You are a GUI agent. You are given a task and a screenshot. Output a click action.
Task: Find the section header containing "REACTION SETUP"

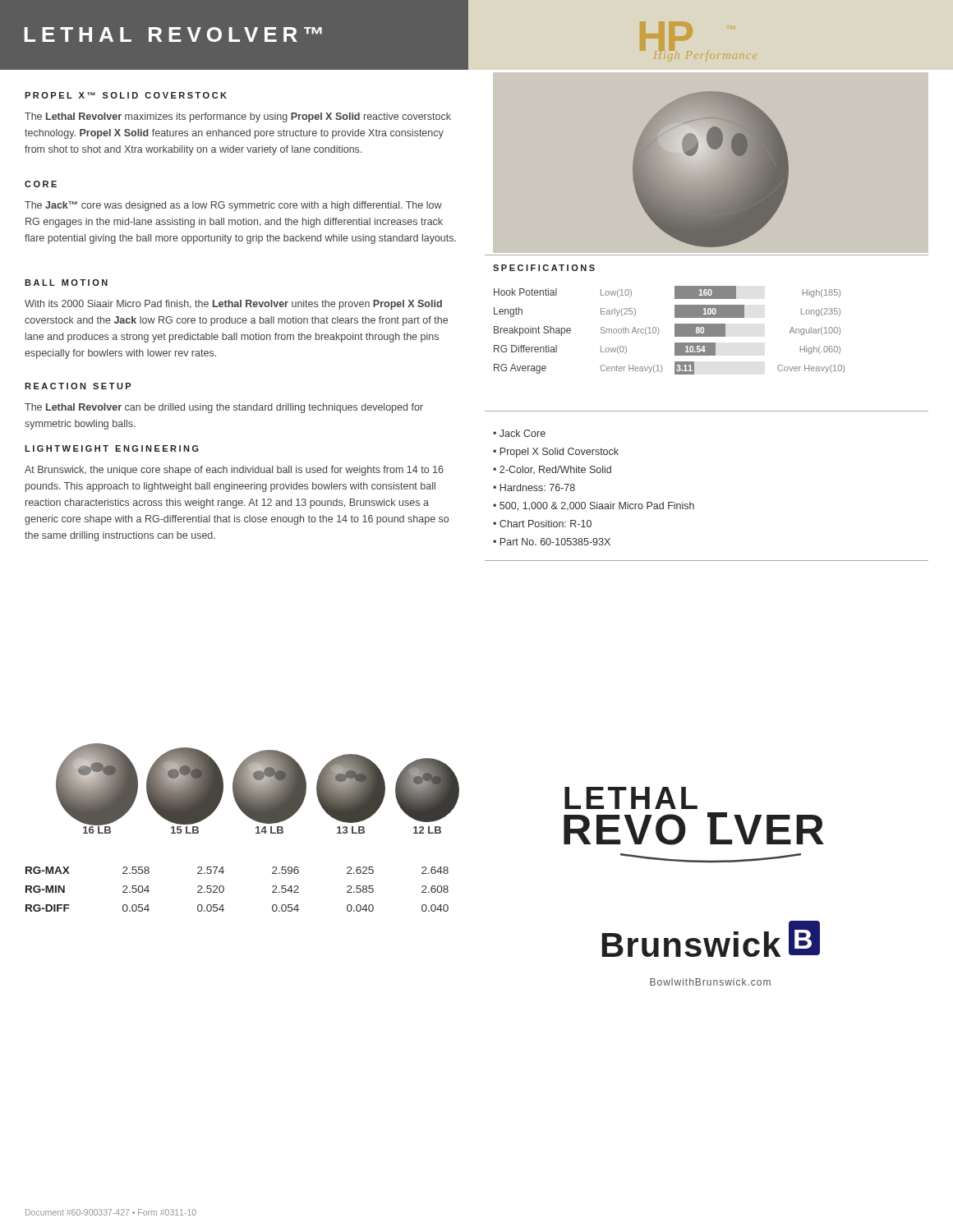pyautogui.click(x=79, y=386)
